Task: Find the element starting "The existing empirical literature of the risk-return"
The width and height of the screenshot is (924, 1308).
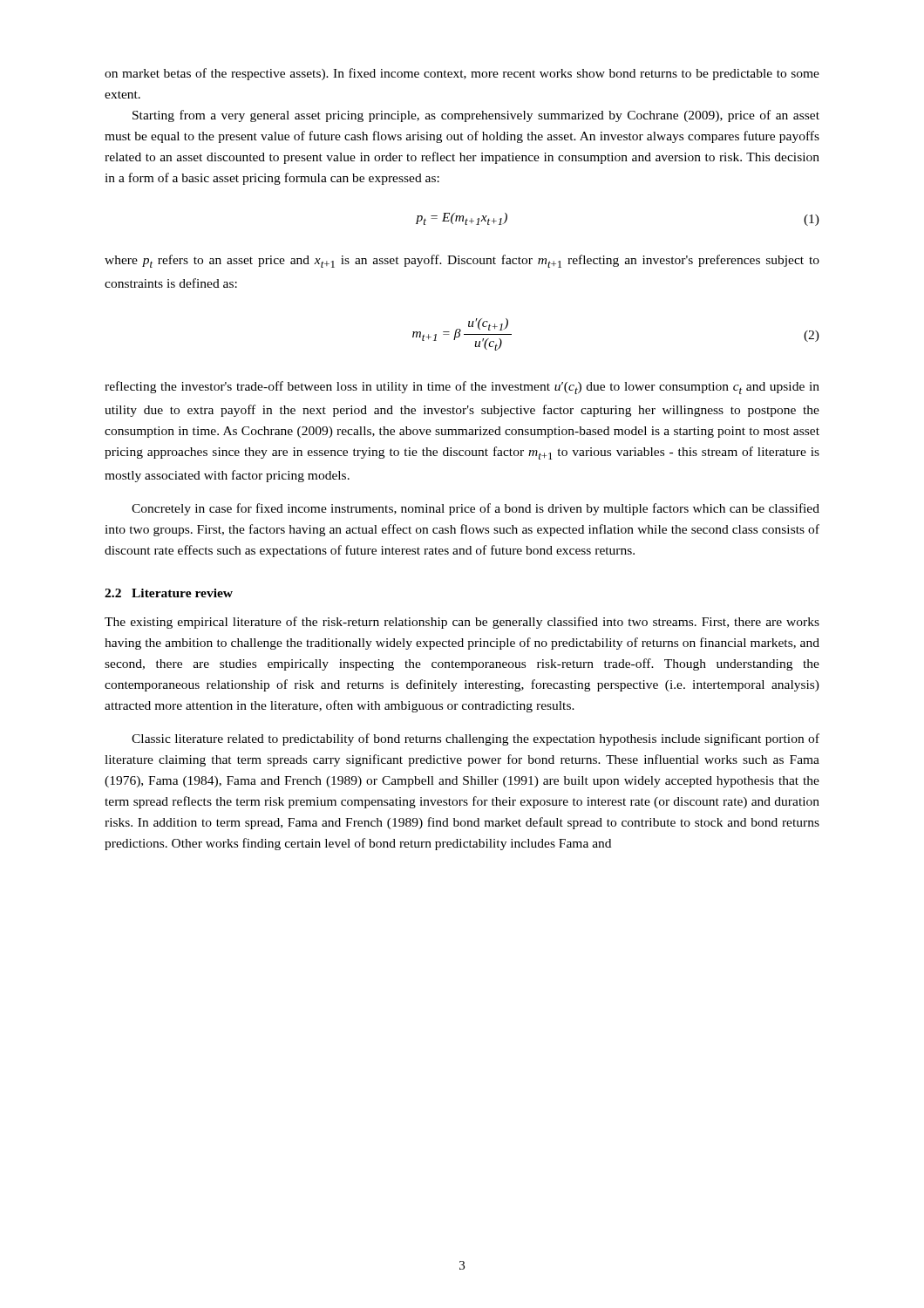Action: [462, 663]
